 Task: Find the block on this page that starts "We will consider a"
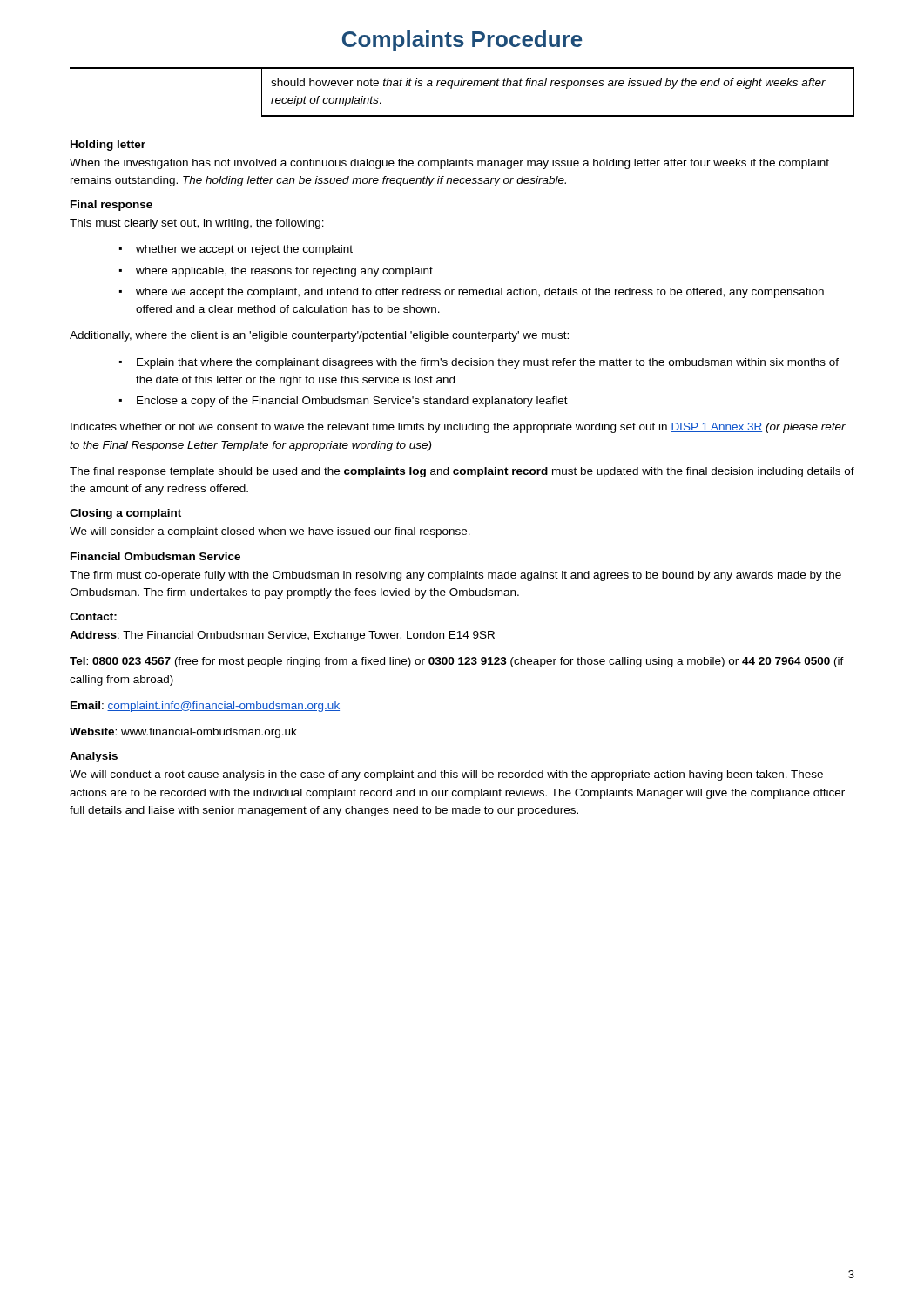point(462,532)
